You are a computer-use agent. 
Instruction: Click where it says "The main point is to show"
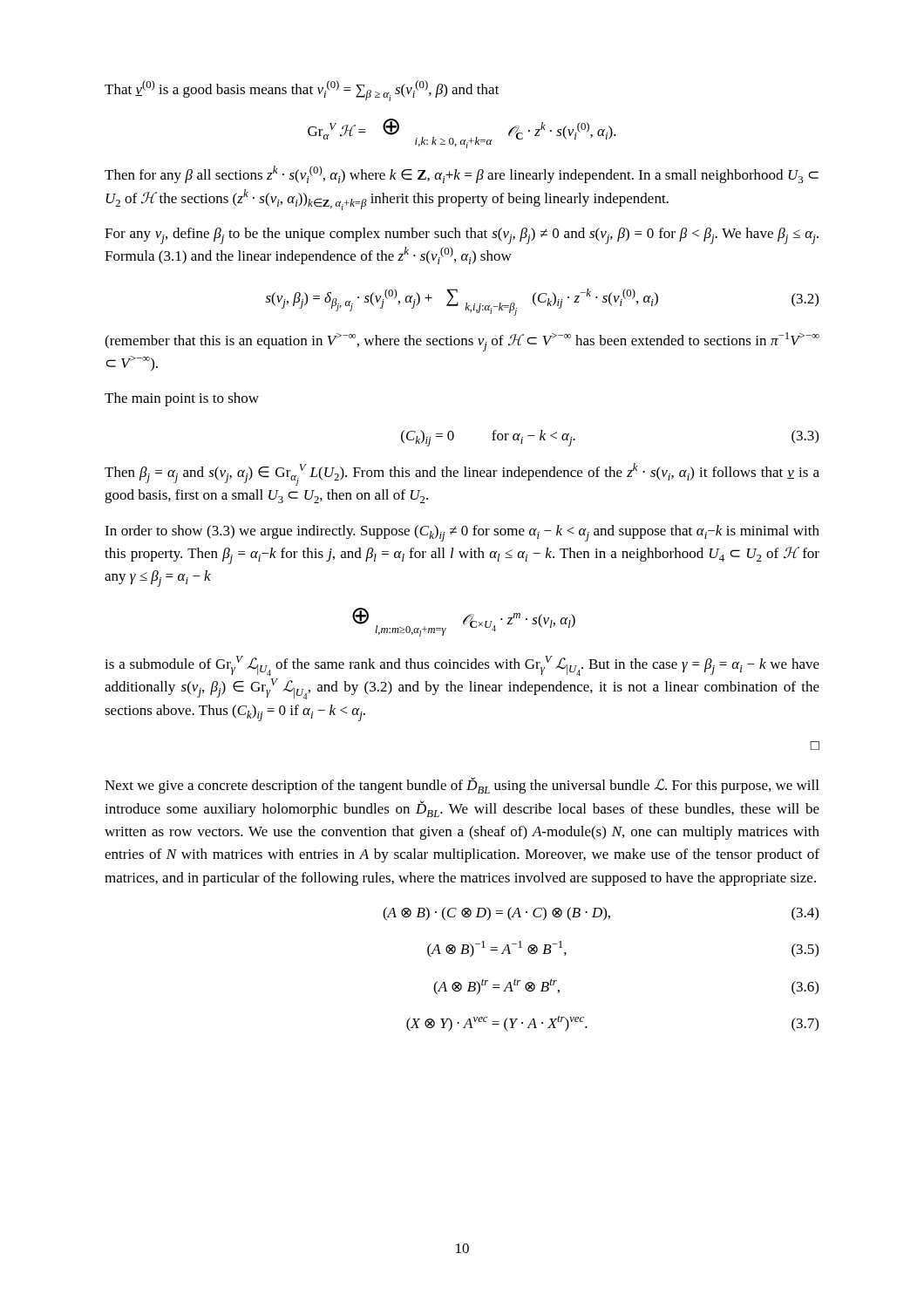click(182, 398)
